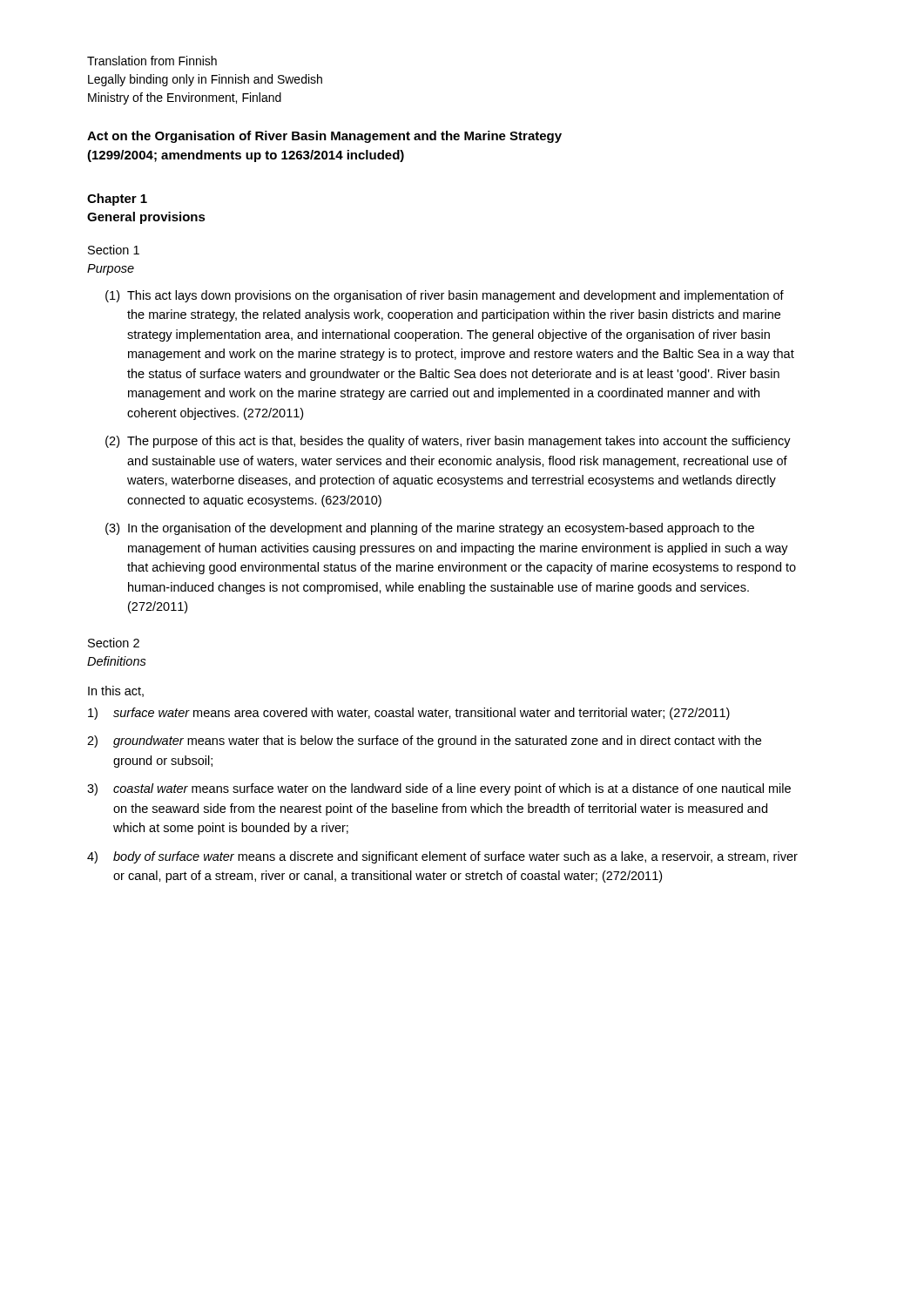Click on the list item that says "1) surface water"
924x1307 pixels.
point(444,713)
